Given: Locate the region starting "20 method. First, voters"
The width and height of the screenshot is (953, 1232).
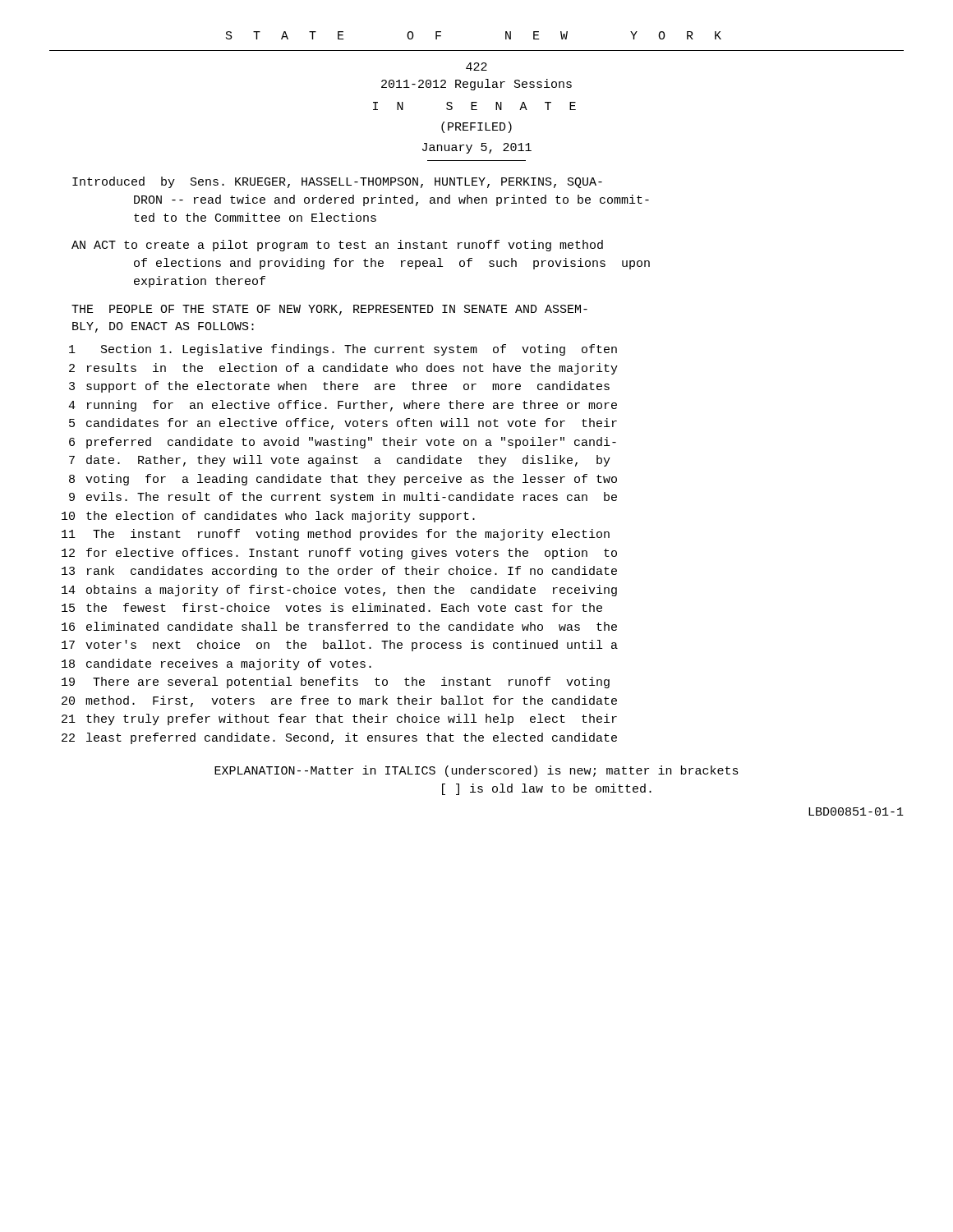Looking at the screenshot, I should click(x=476, y=702).
